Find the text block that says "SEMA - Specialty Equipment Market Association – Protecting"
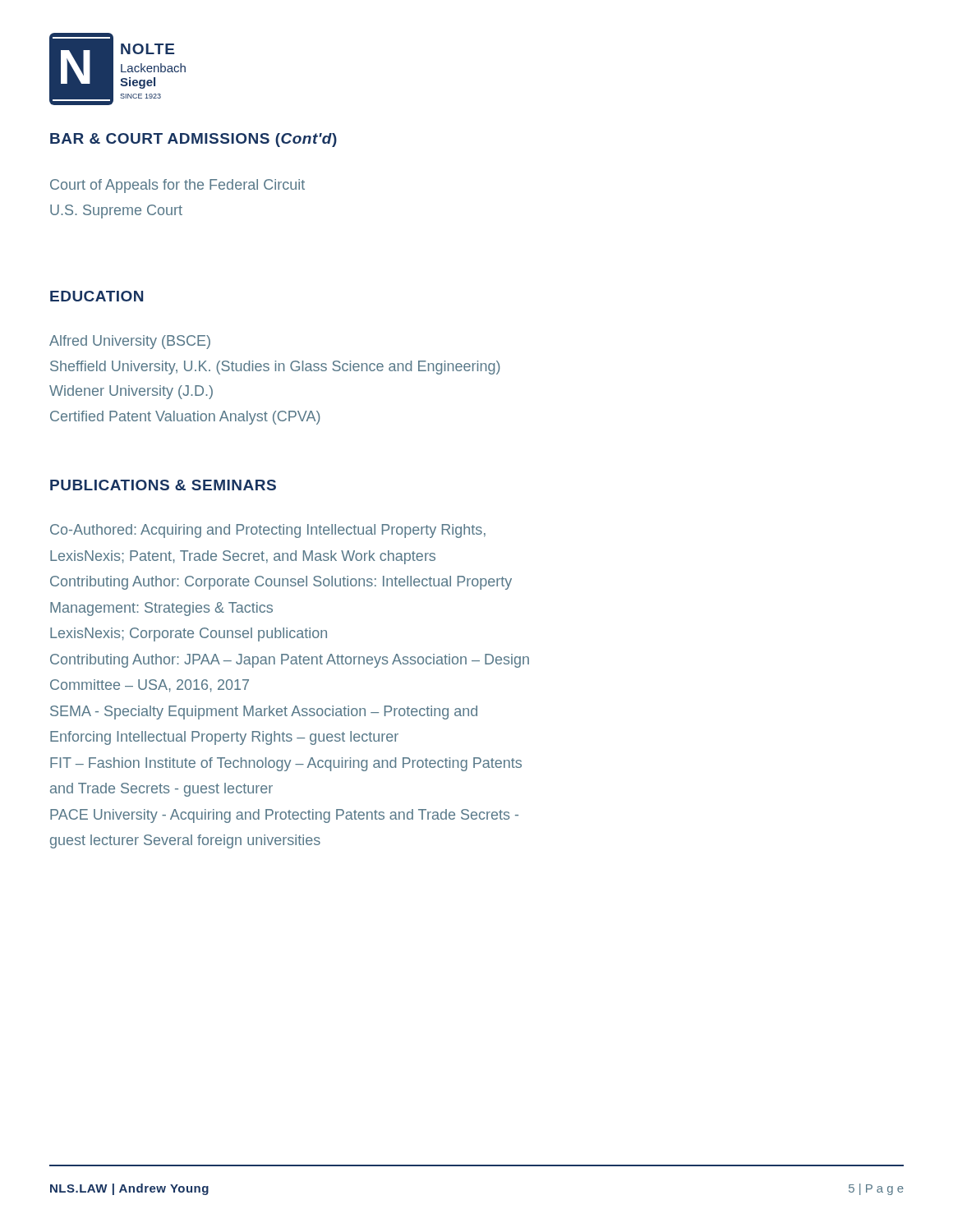This screenshot has height=1232, width=953. click(x=264, y=724)
